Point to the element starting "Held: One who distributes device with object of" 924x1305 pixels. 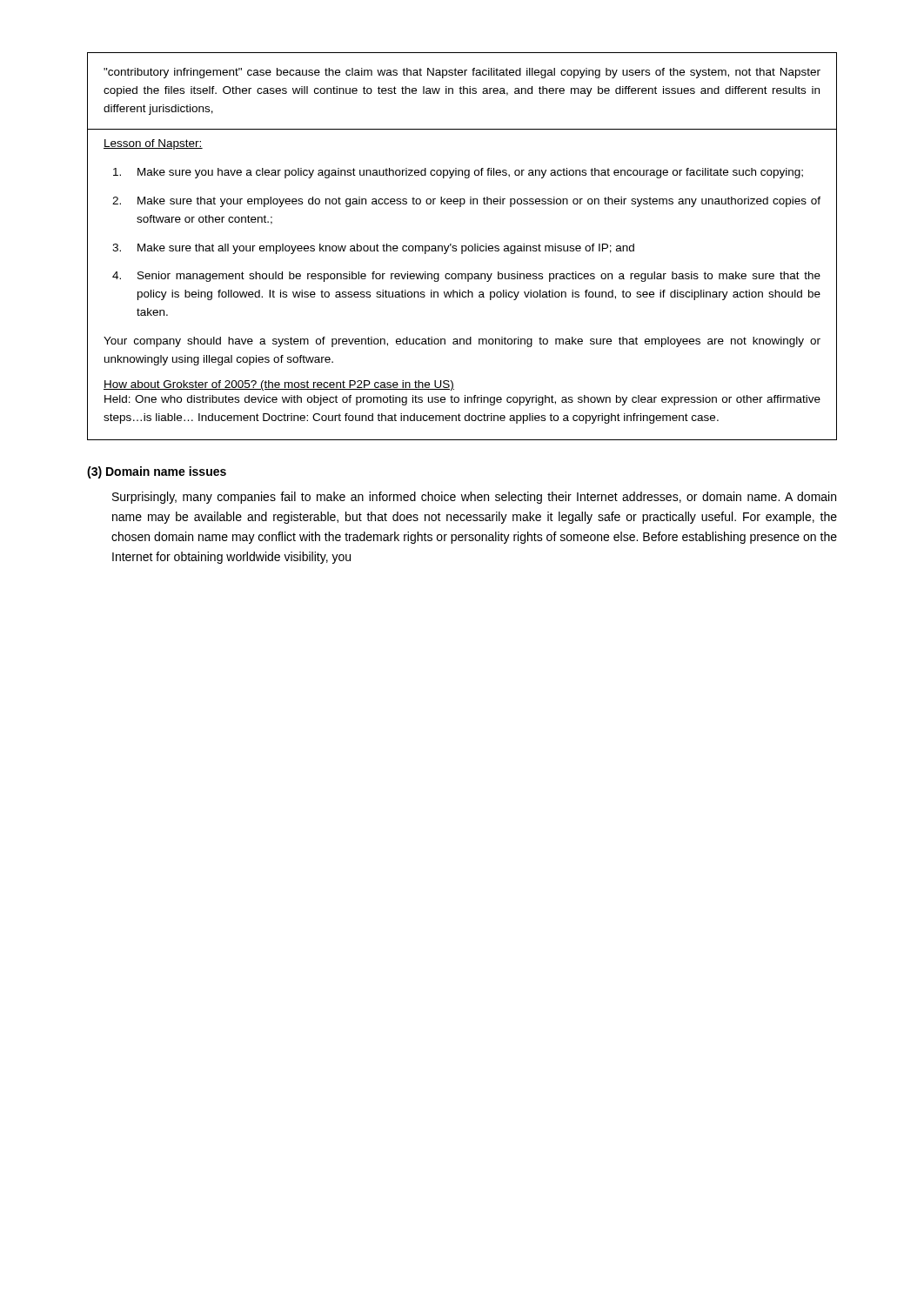(462, 408)
